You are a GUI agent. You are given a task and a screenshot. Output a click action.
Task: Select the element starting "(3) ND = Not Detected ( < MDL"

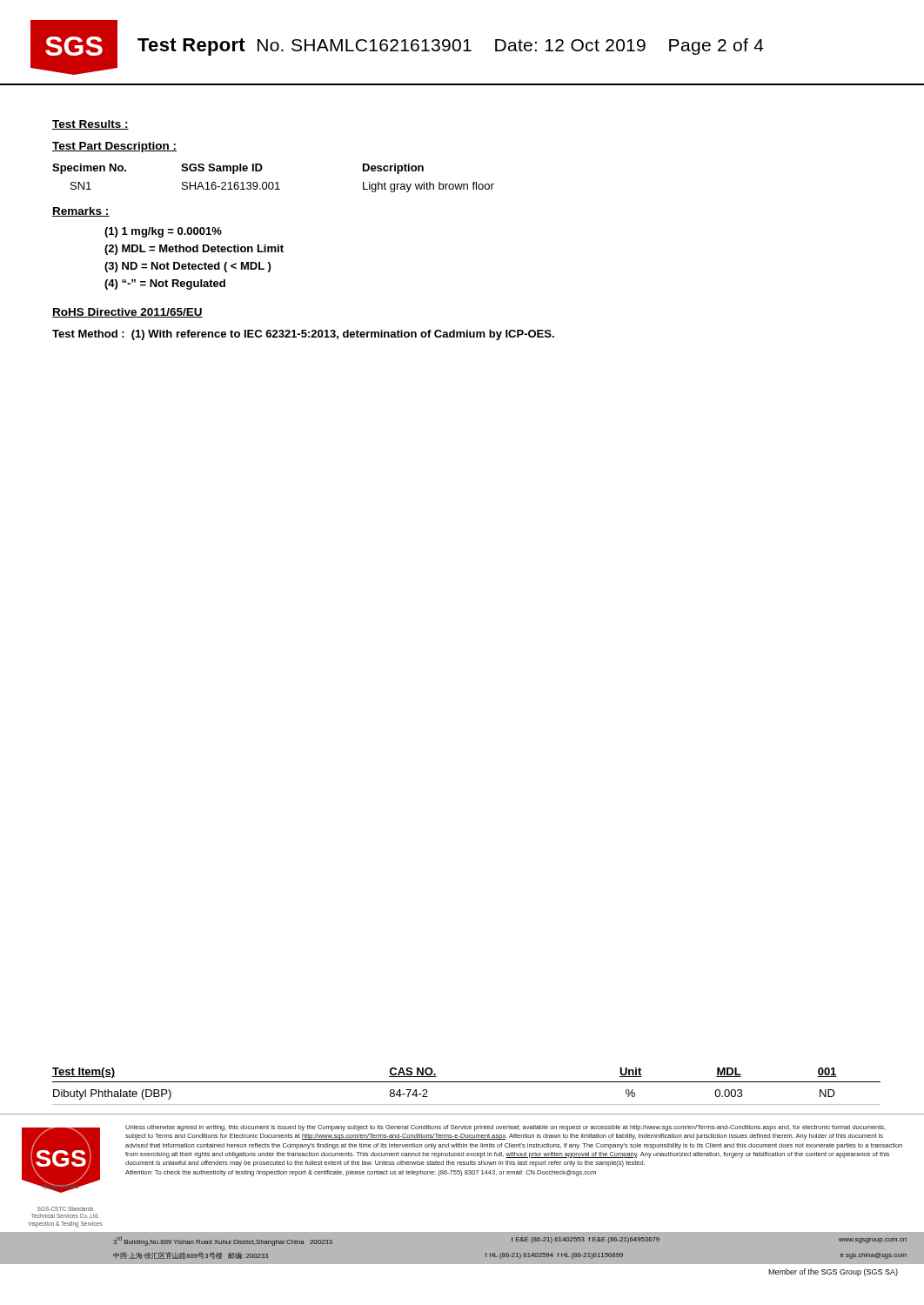pyautogui.click(x=188, y=266)
